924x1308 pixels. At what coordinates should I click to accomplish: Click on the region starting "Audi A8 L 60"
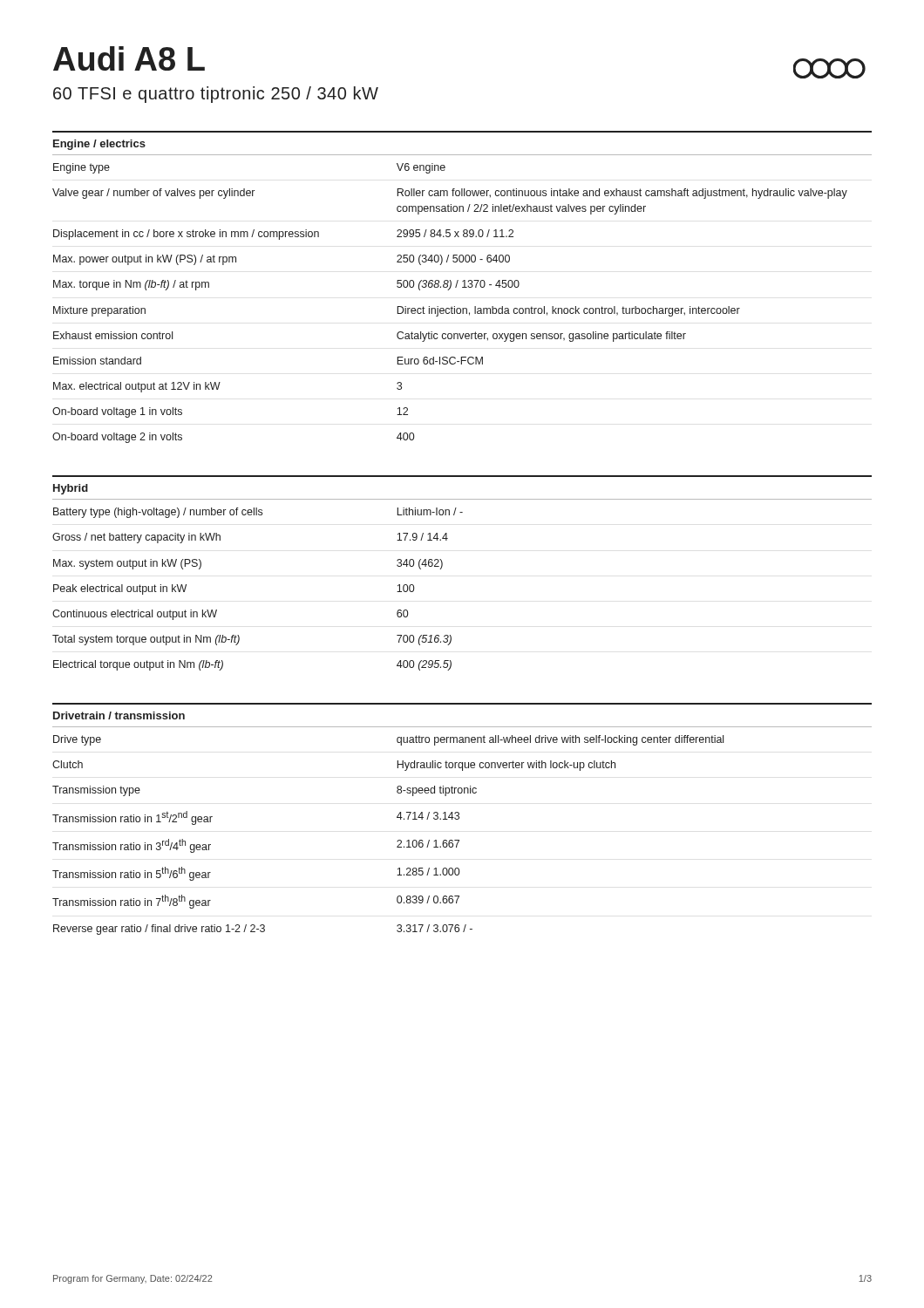tap(215, 73)
